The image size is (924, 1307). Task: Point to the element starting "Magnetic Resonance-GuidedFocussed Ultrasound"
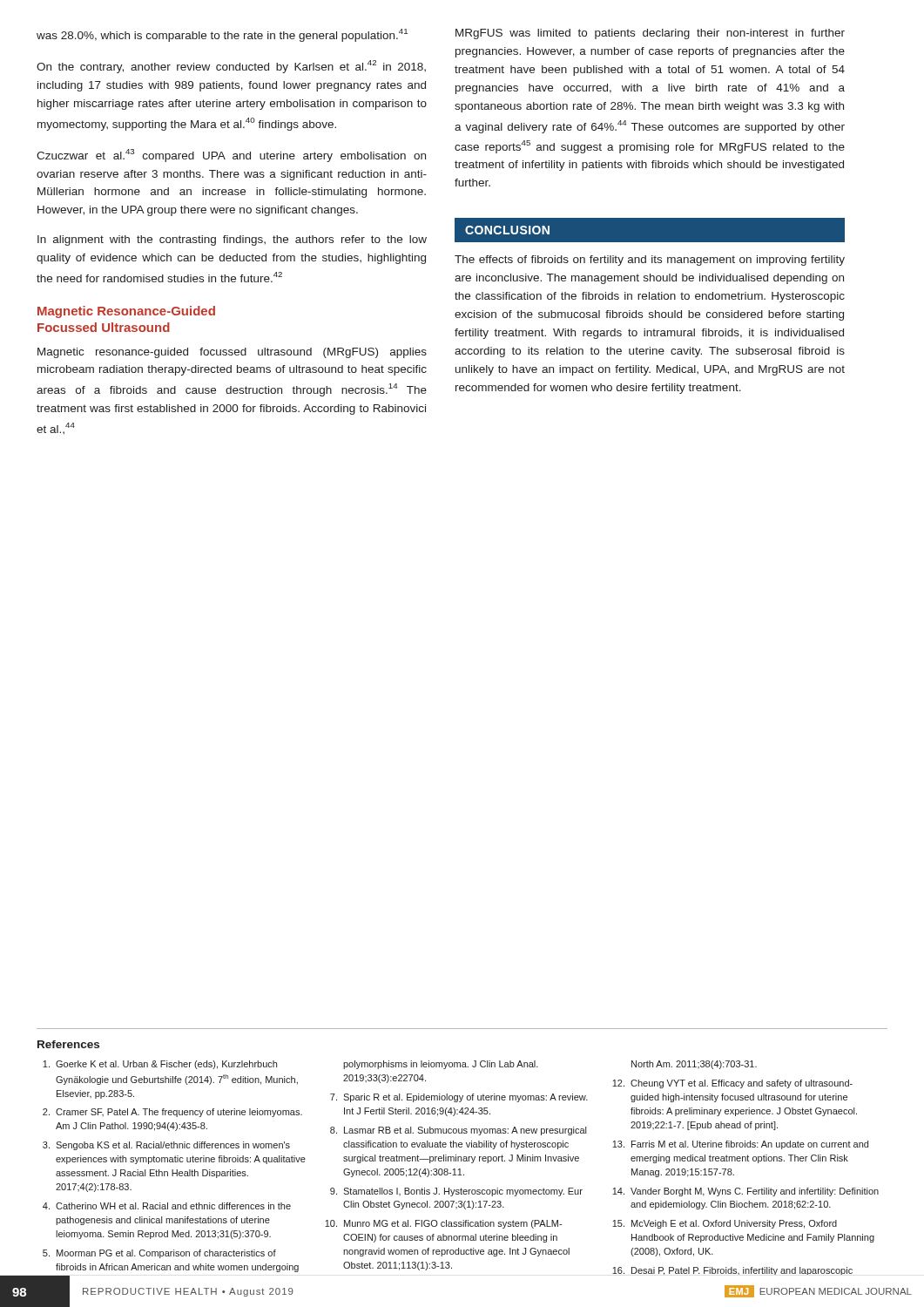[x=126, y=312]
